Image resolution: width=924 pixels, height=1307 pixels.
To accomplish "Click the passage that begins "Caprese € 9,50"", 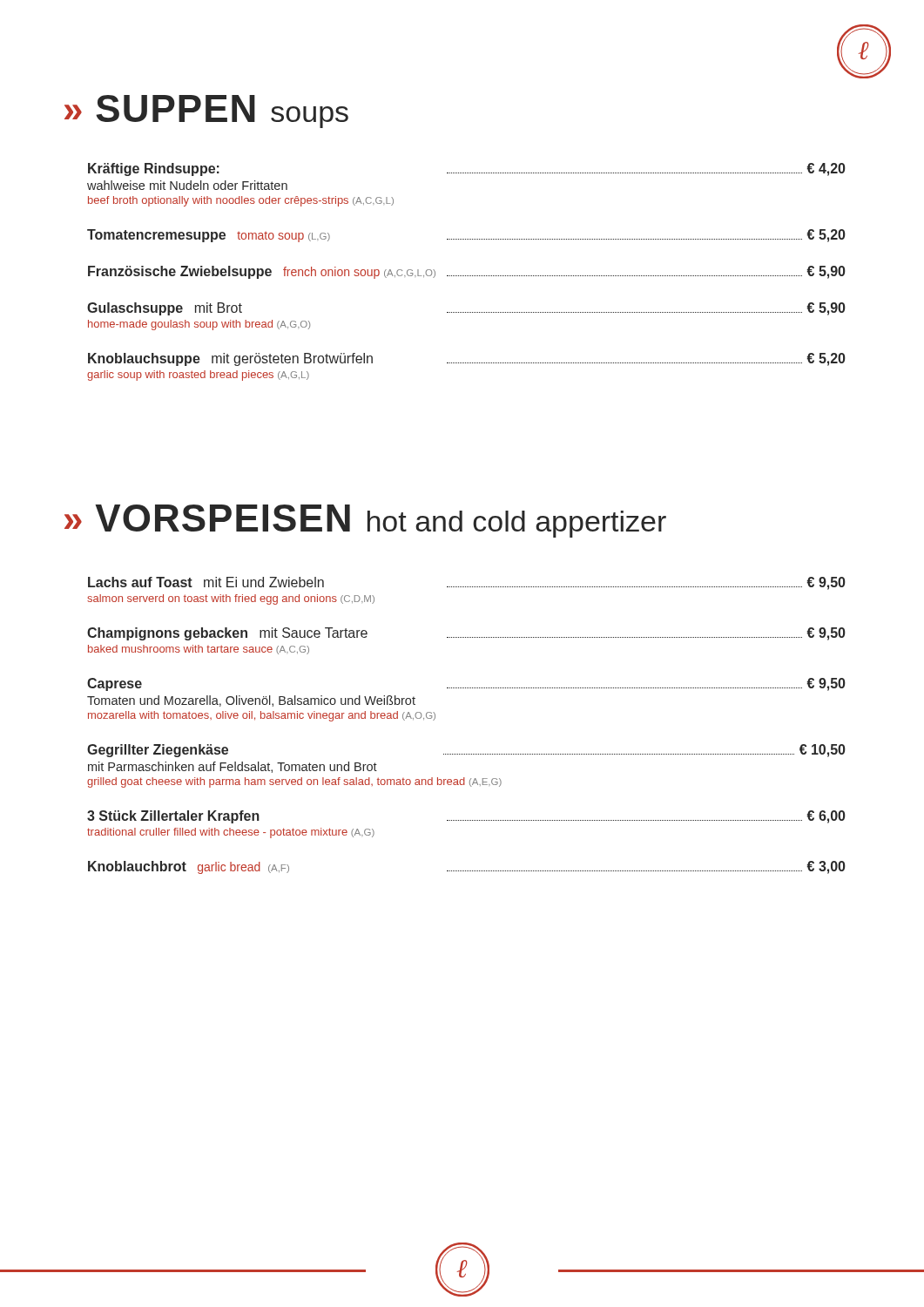I will point(466,699).
